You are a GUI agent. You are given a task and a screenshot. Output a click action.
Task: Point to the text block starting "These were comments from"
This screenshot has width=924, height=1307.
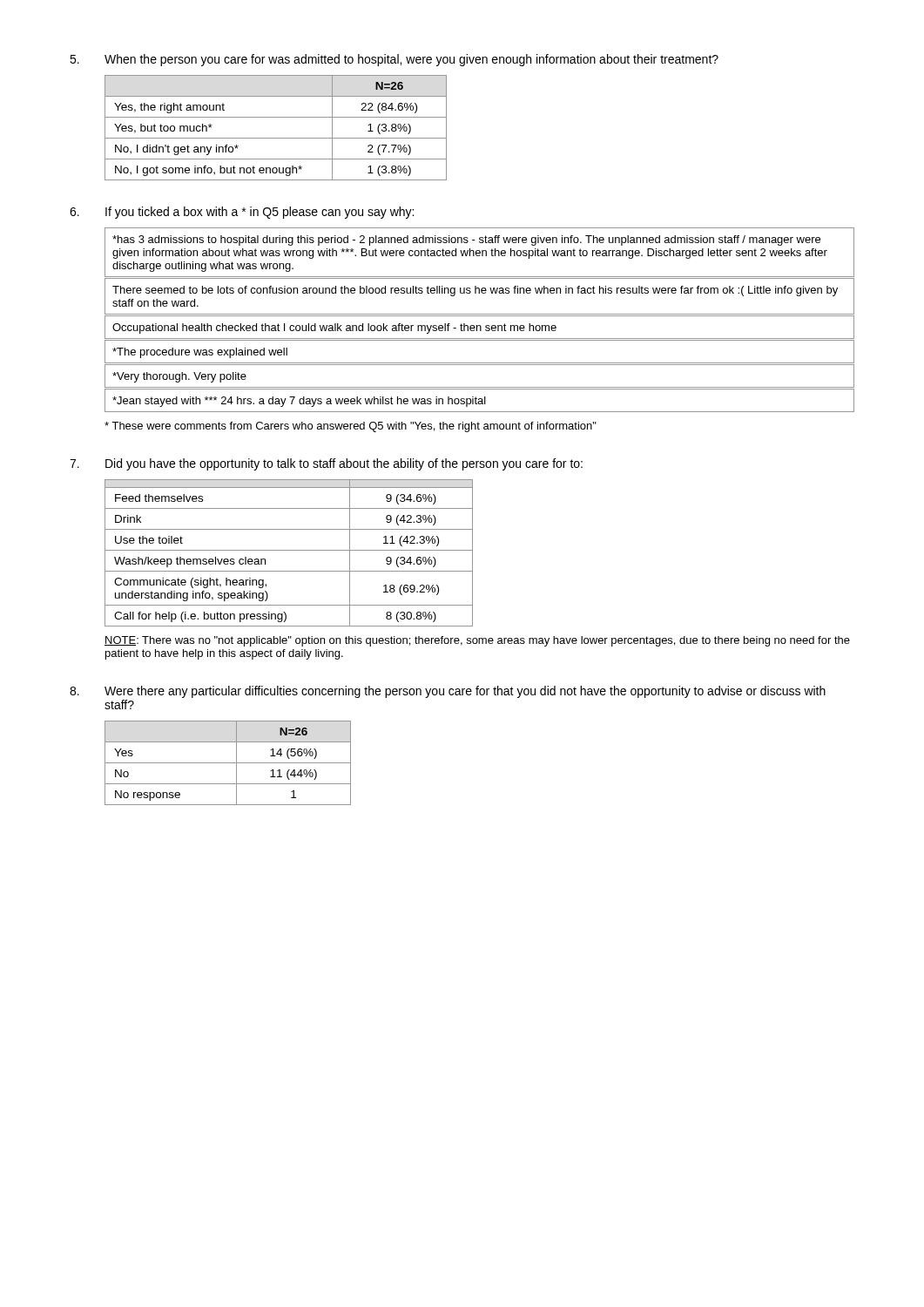(x=350, y=426)
